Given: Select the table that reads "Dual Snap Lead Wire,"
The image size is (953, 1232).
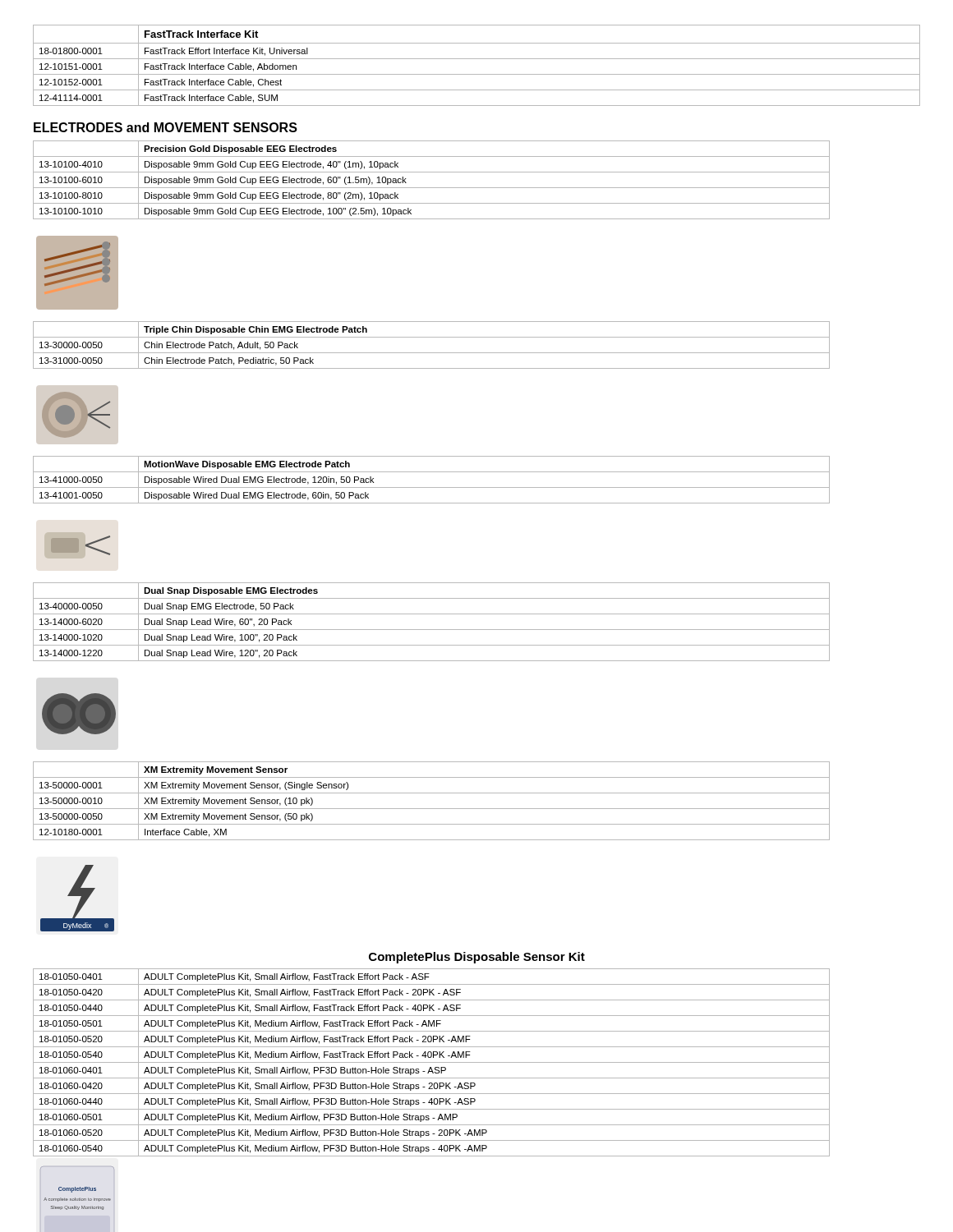Looking at the screenshot, I should (x=476, y=666).
